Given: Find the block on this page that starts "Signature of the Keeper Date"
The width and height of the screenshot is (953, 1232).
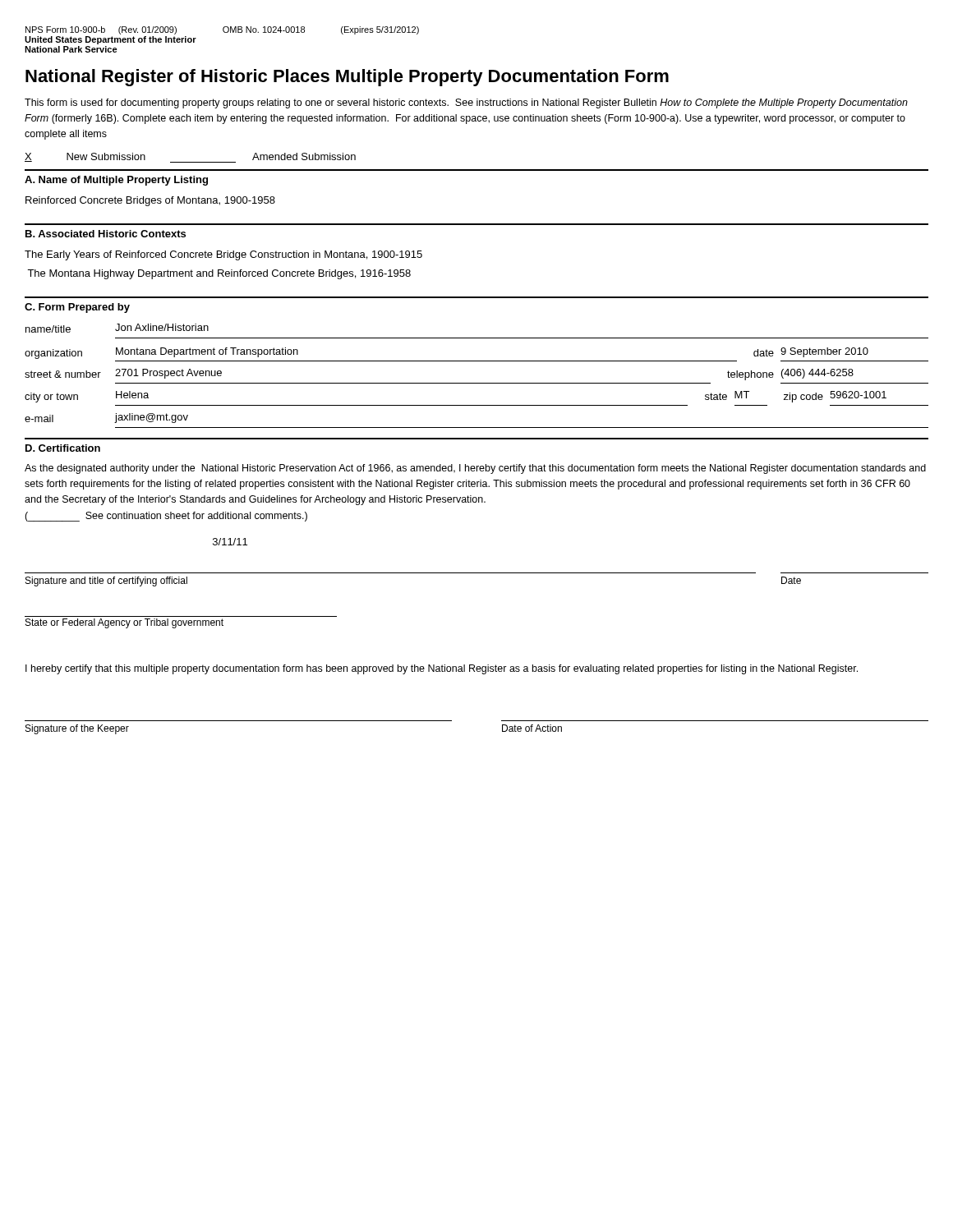Looking at the screenshot, I should pyautogui.click(x=74, y=729).
